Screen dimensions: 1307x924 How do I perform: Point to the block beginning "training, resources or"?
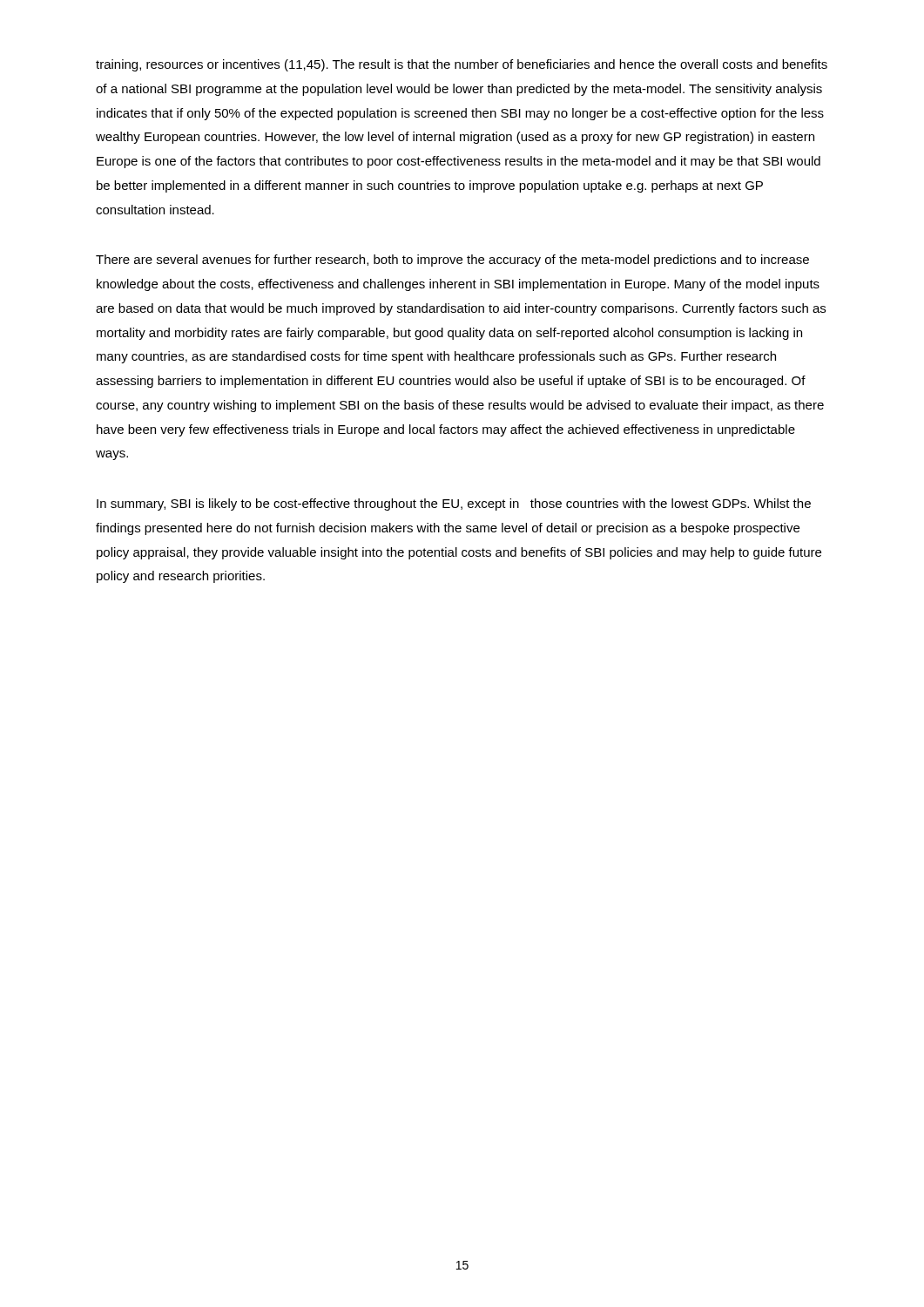click(462, 137)
